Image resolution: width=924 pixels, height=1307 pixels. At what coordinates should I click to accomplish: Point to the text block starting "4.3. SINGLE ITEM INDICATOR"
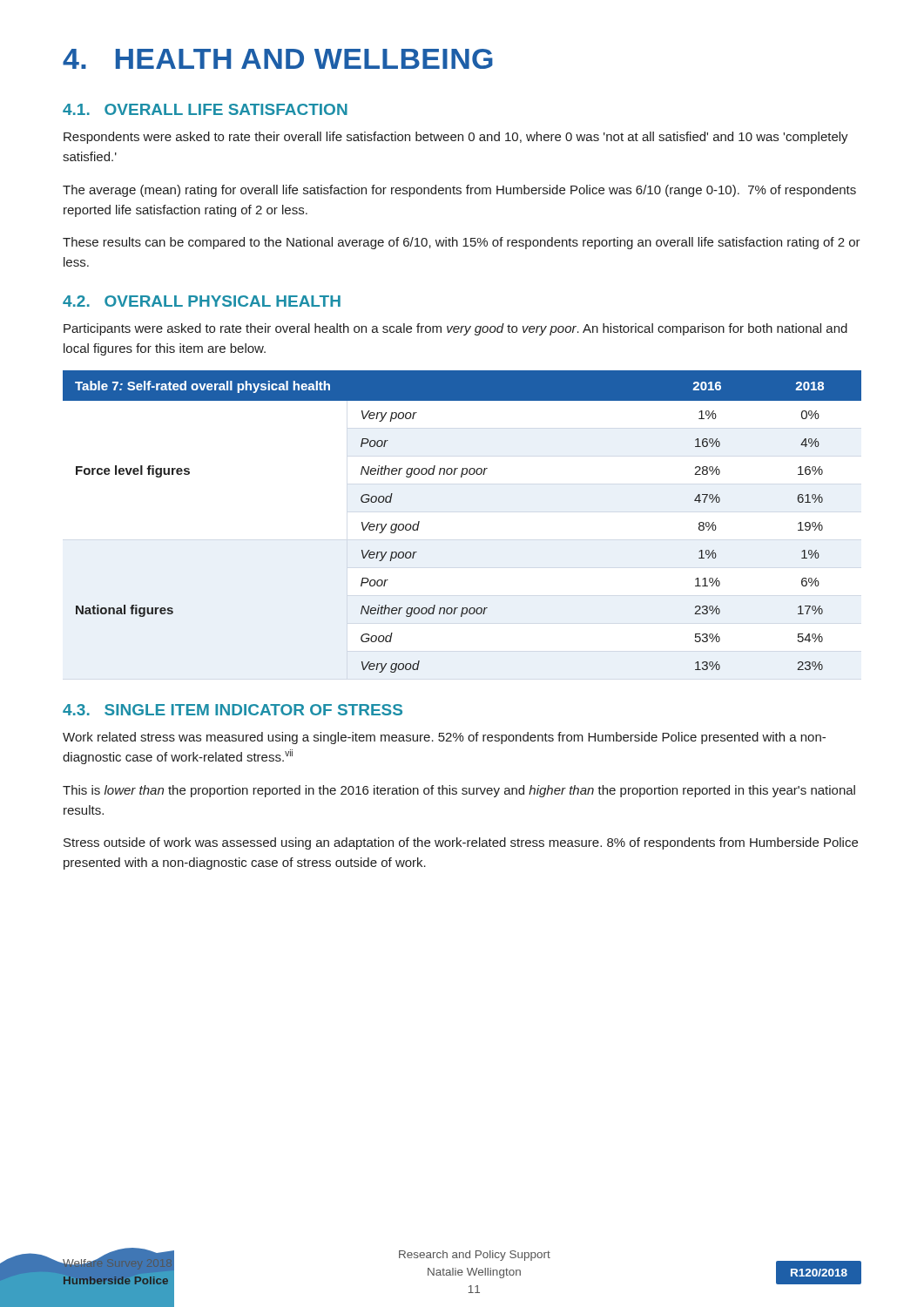coord(233,710)
